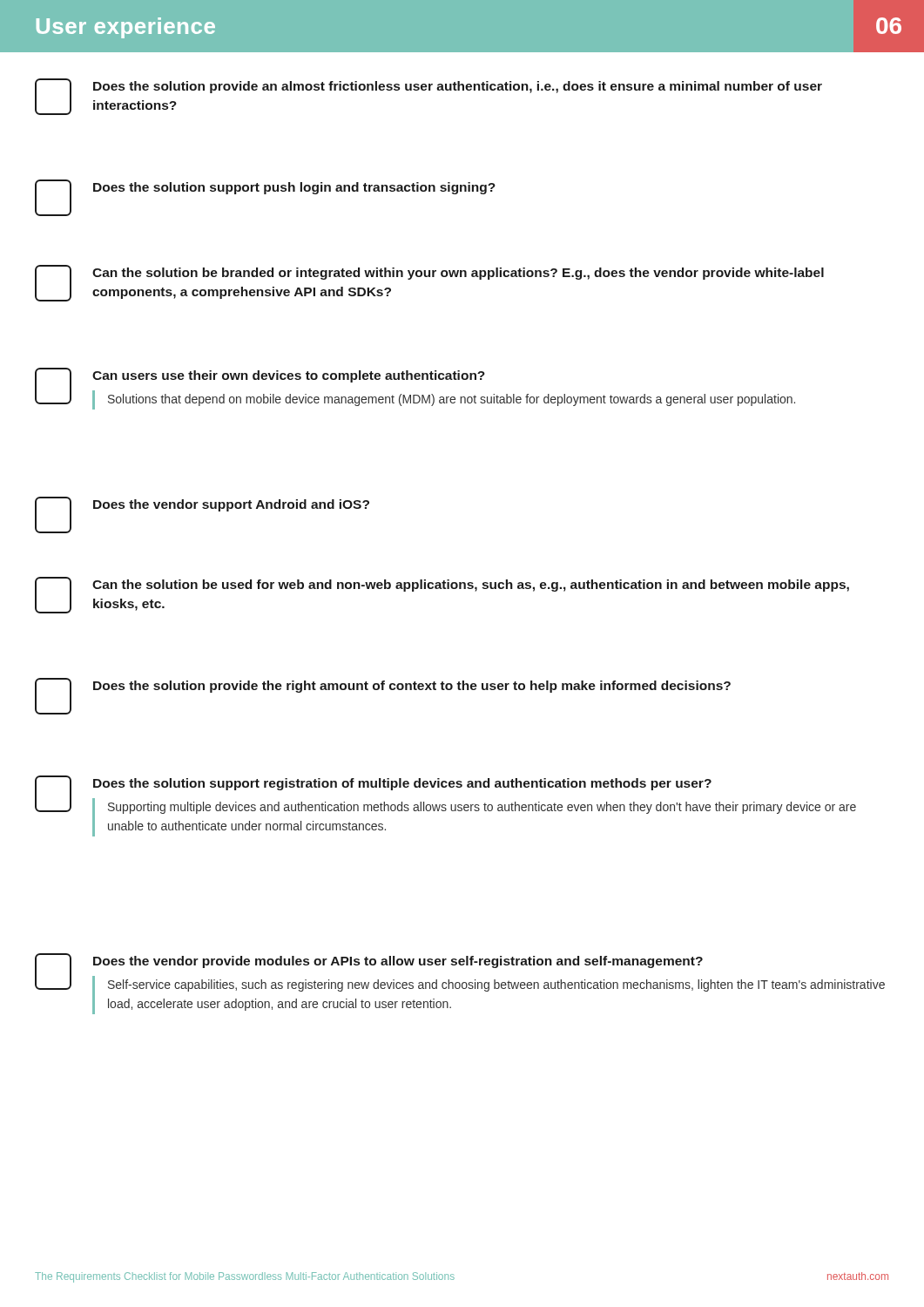Image resolution: width=924 pixels, height=1307 pixels.
Task: Point to "User experience"
Action: pyautogui.click(x=126, y=26)
